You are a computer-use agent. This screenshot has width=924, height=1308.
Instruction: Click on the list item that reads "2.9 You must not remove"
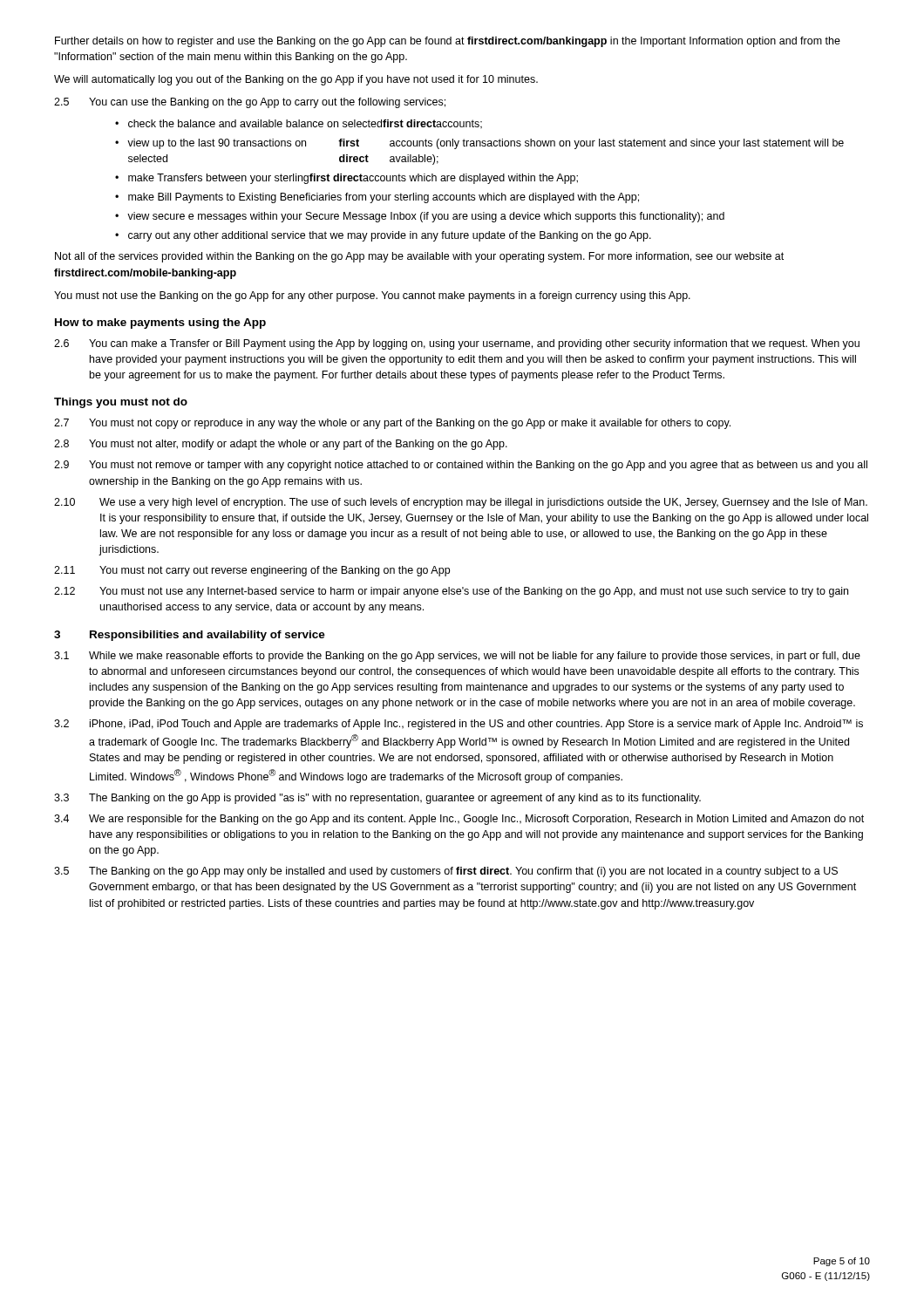(x=462, y=473)
